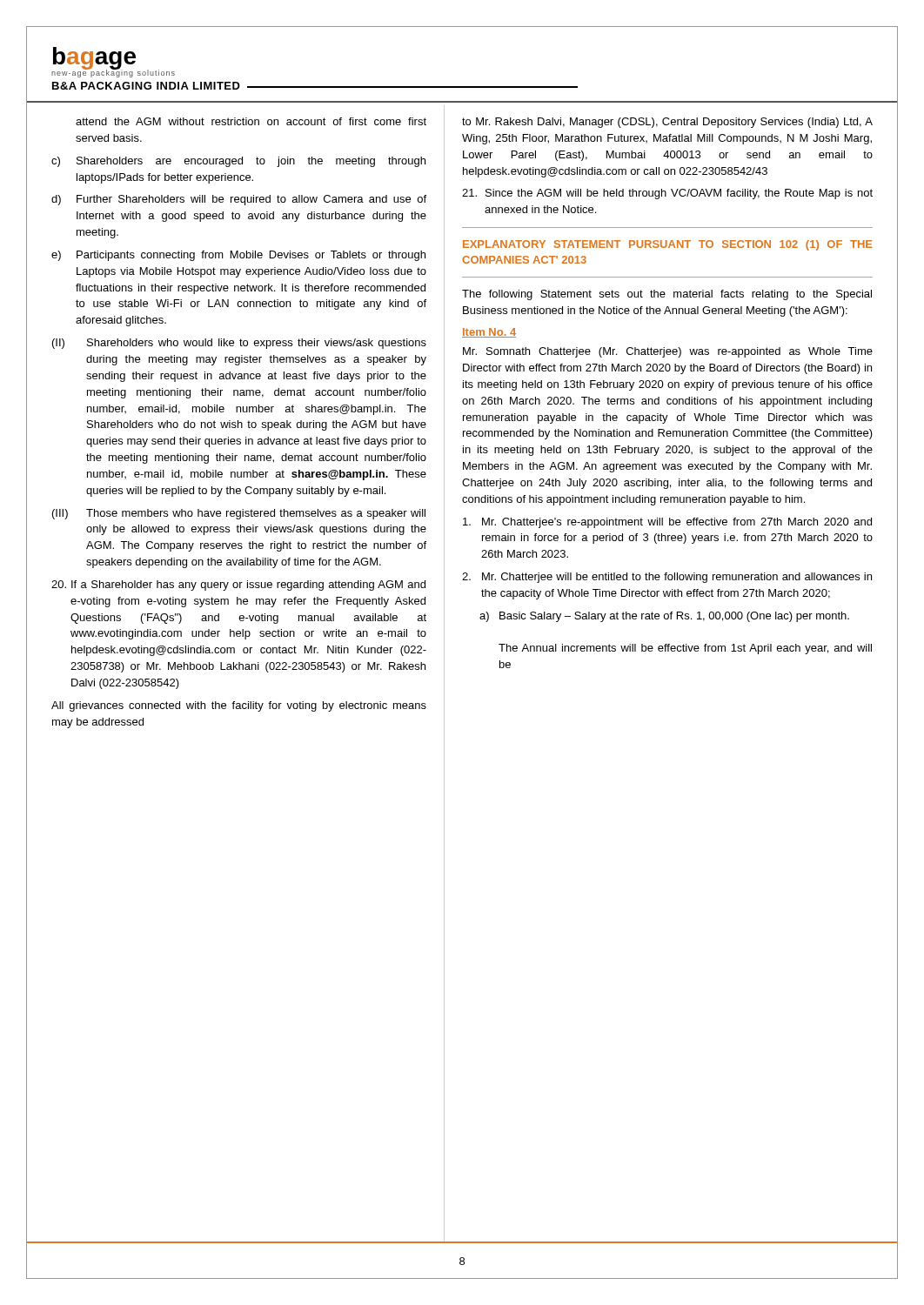
Task: Point to the passage starting "EXPLANATORY STATEMENT PURSUANT TO"
Action: coord(667,252)
